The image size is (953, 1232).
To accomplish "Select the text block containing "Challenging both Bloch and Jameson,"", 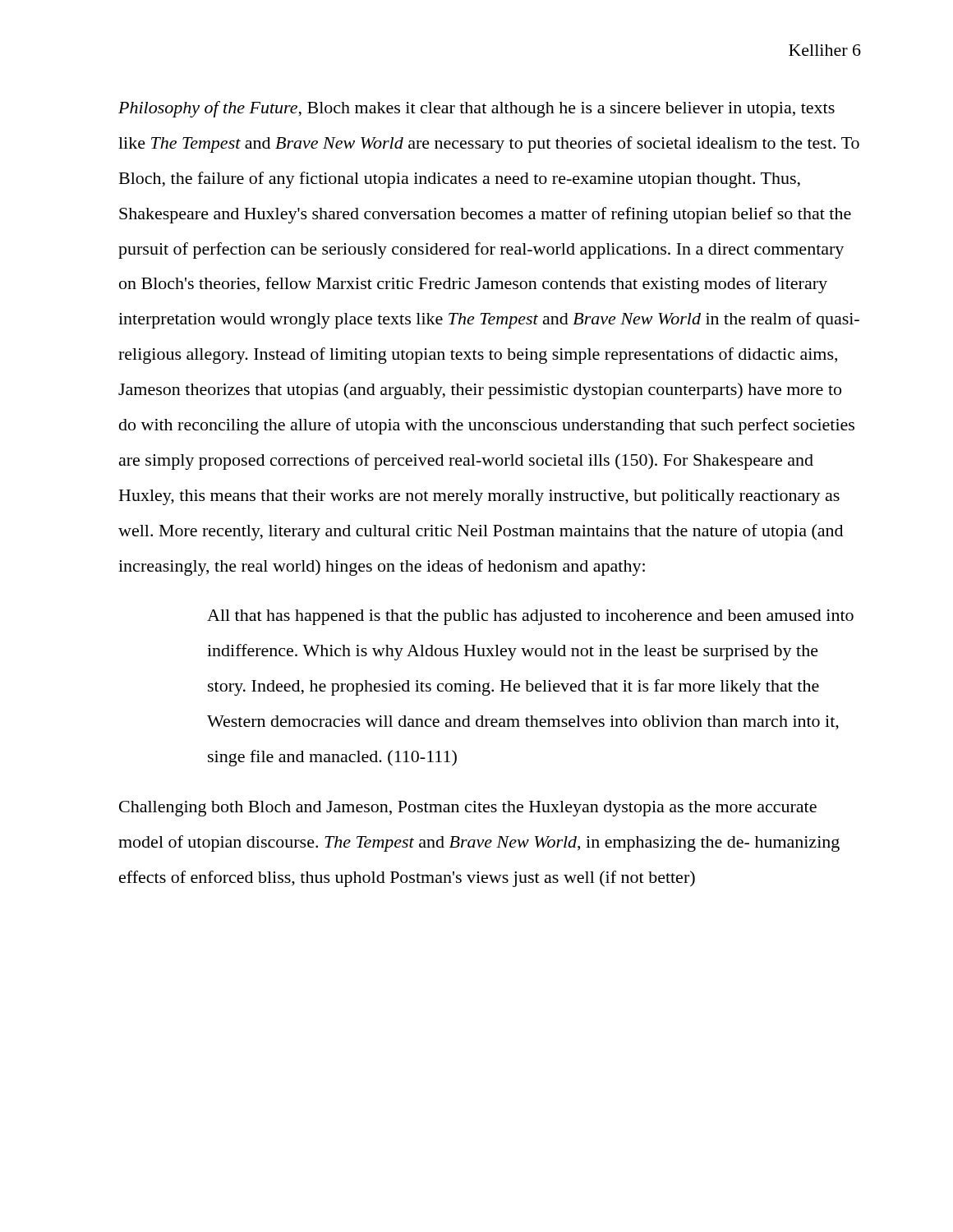I will coord(490,842).
